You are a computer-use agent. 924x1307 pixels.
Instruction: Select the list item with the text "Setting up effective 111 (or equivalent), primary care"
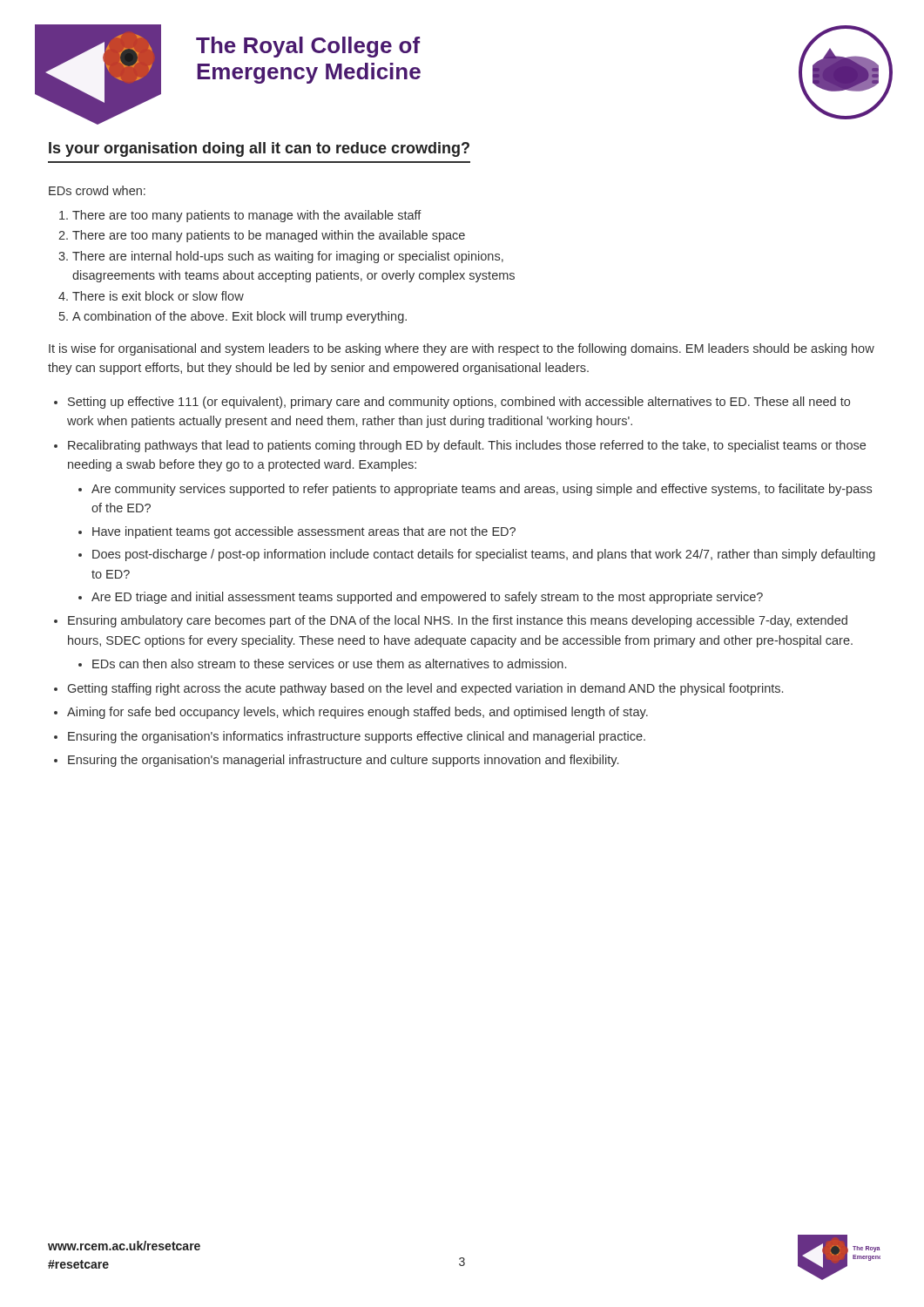coord(459,411)
